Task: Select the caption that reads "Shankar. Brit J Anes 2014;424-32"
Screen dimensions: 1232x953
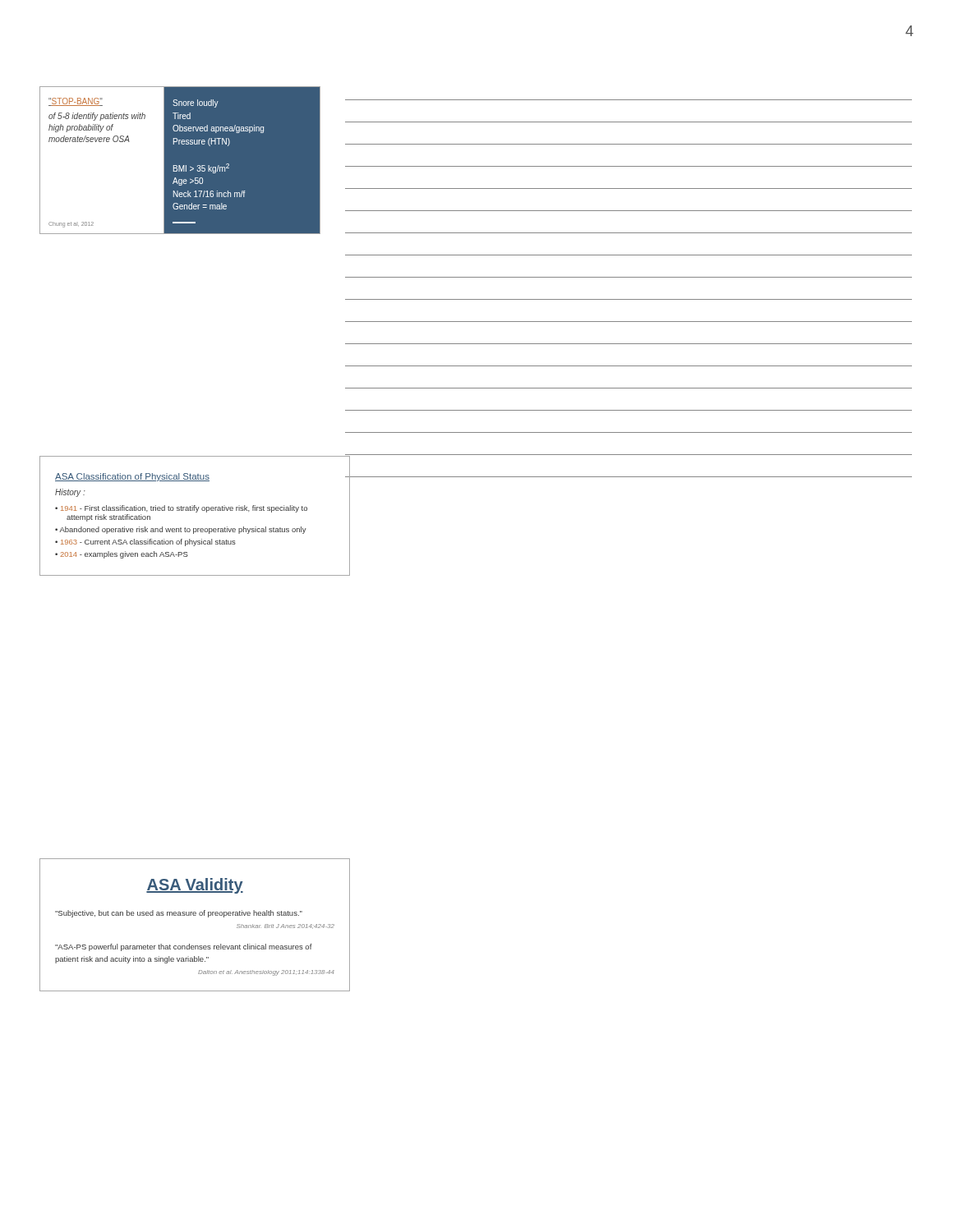Action: [x=285, y=926]
